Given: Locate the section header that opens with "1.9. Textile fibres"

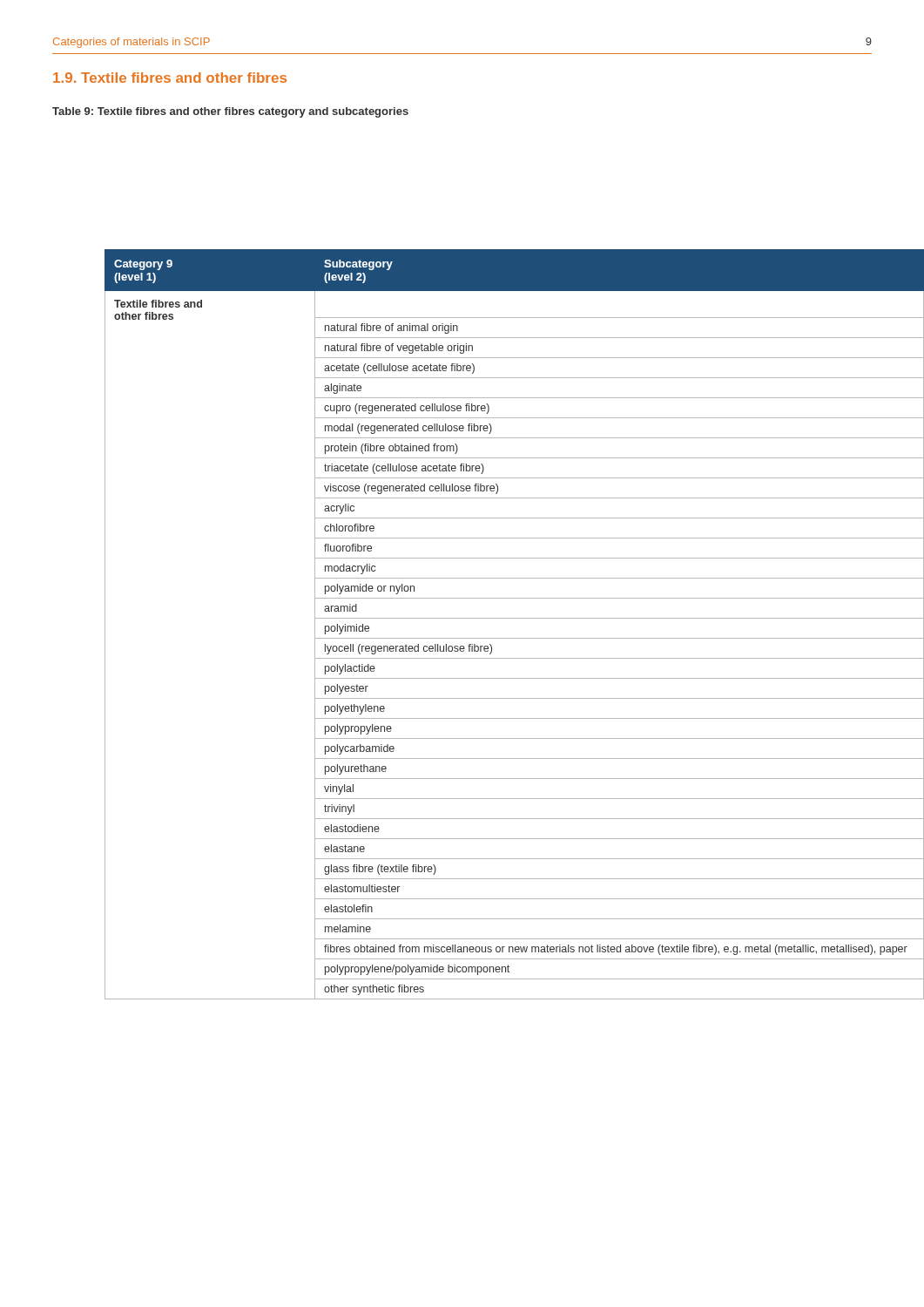Looking at the screenshot, I should tap(170, 78).
